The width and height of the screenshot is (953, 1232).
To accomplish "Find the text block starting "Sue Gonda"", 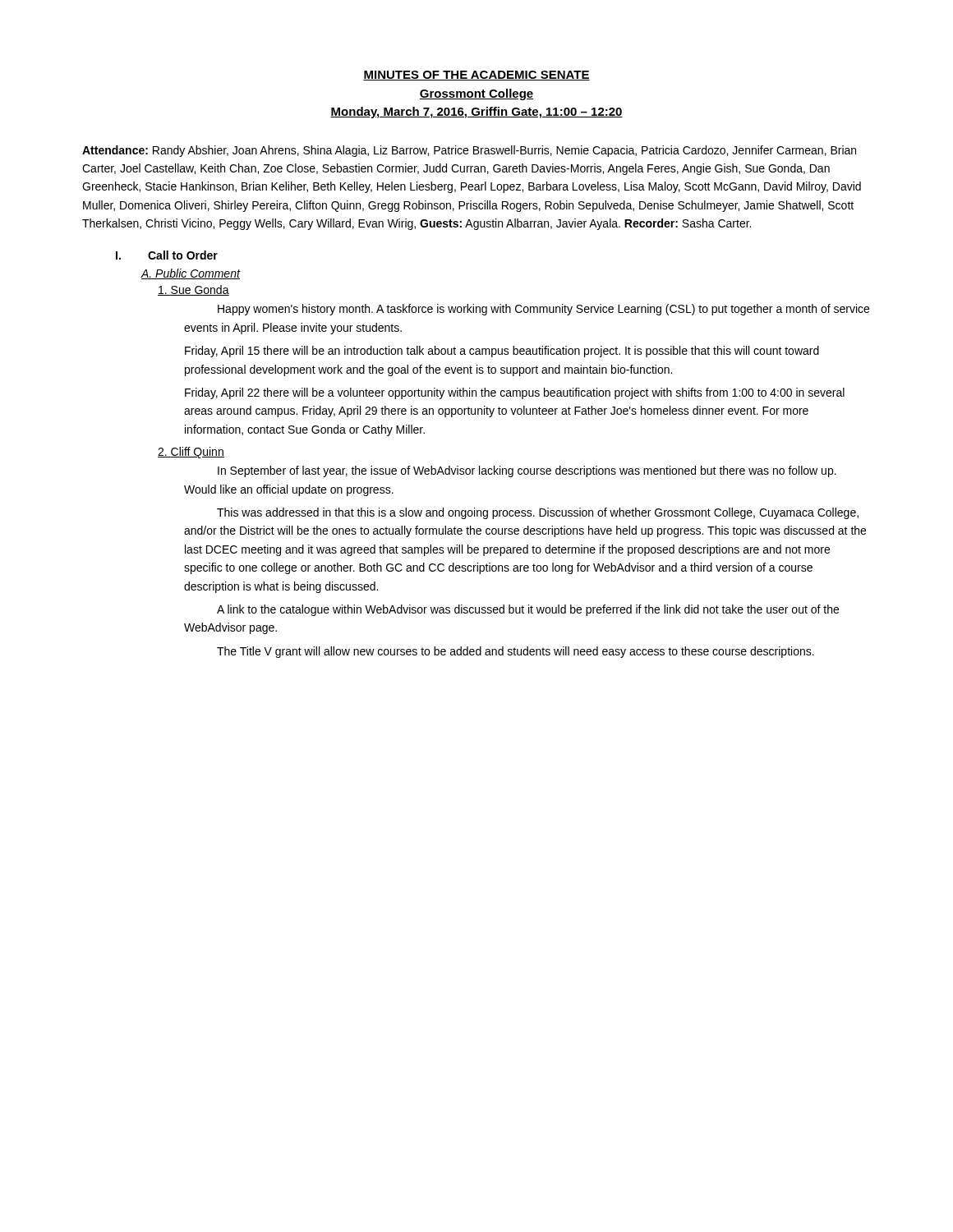I will 193,290.
